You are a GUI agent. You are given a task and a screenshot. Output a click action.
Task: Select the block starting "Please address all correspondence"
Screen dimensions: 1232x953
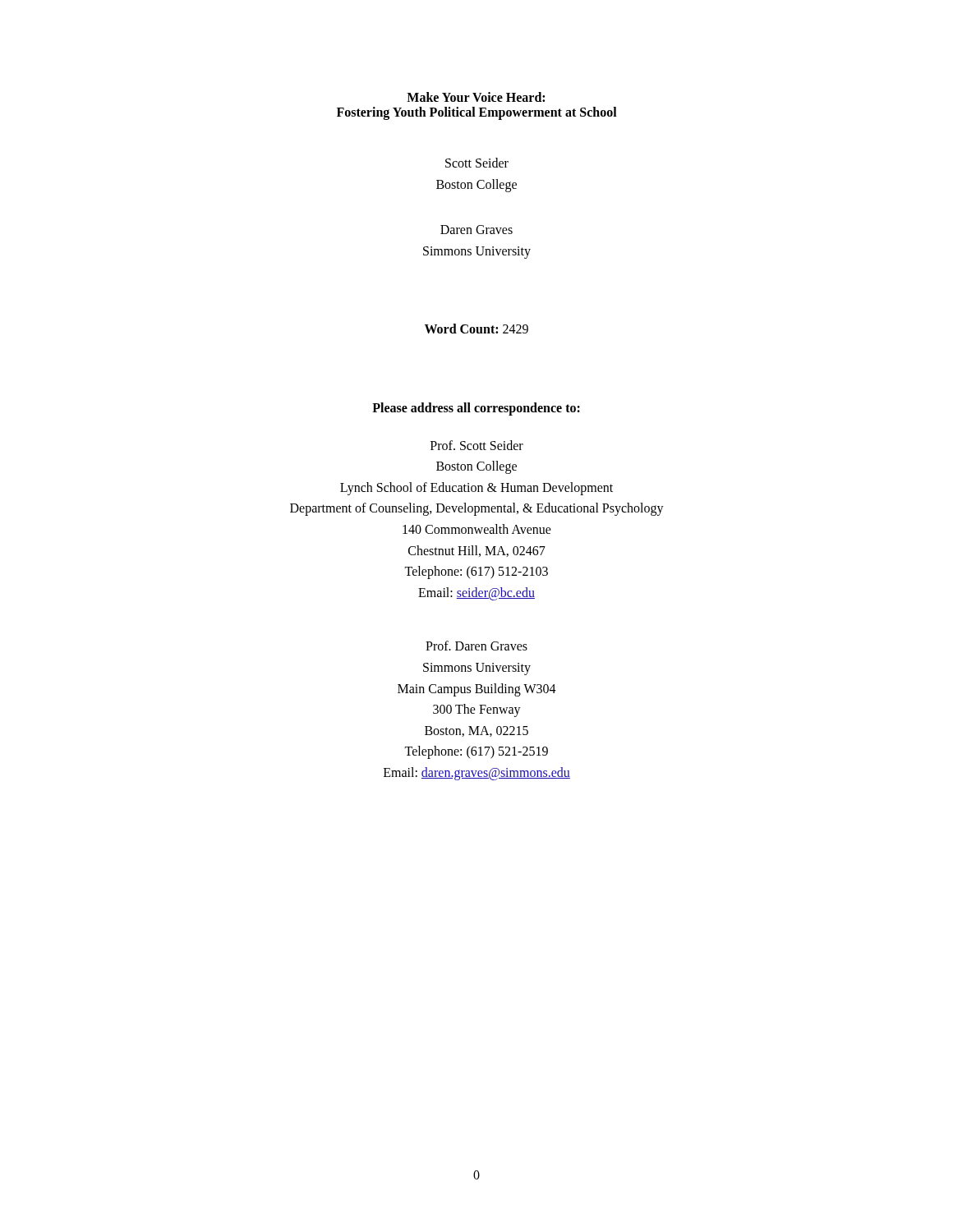point(476,408)
